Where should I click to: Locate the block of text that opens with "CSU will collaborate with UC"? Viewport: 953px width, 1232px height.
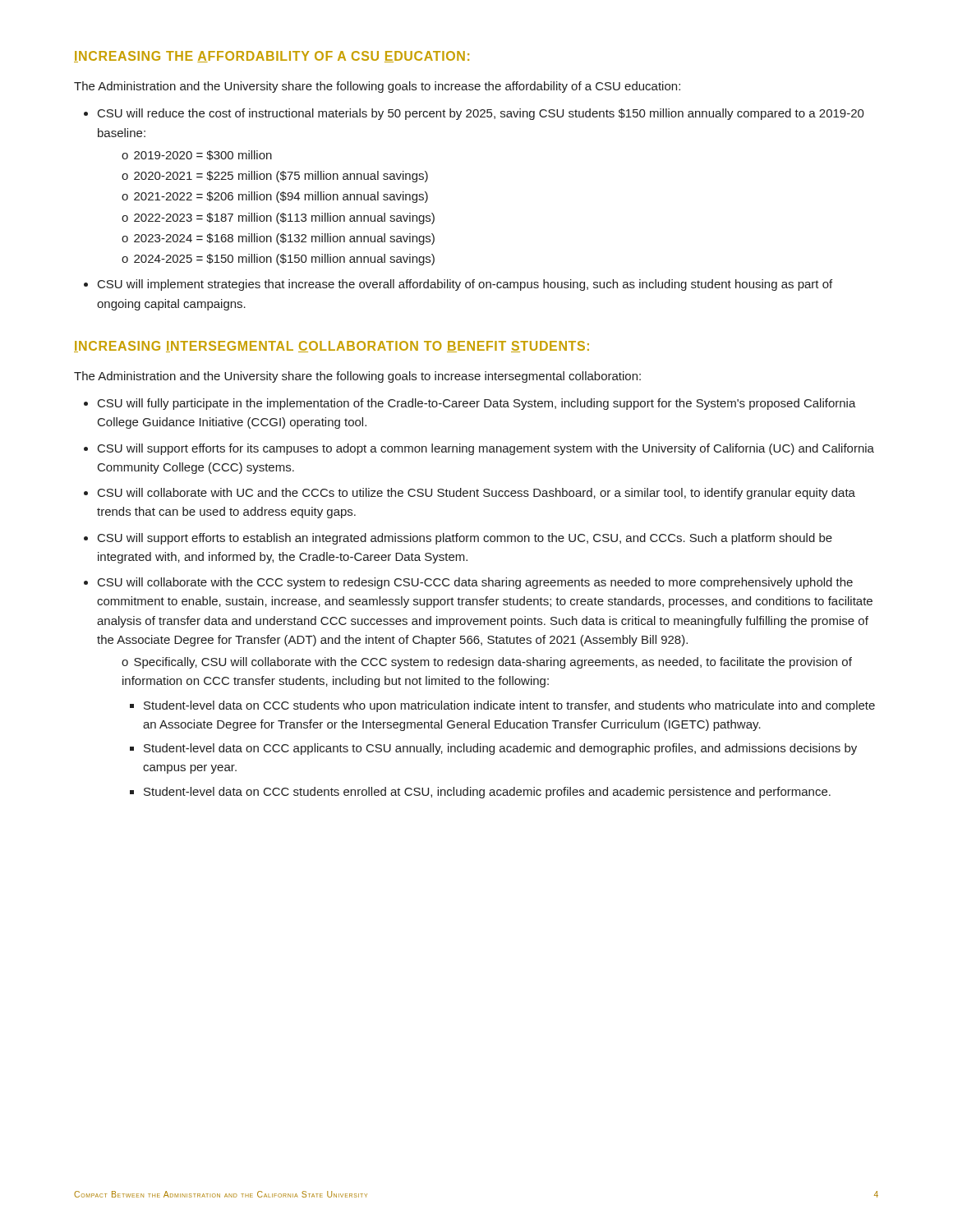pyautogui.click(x=476, y=502)
